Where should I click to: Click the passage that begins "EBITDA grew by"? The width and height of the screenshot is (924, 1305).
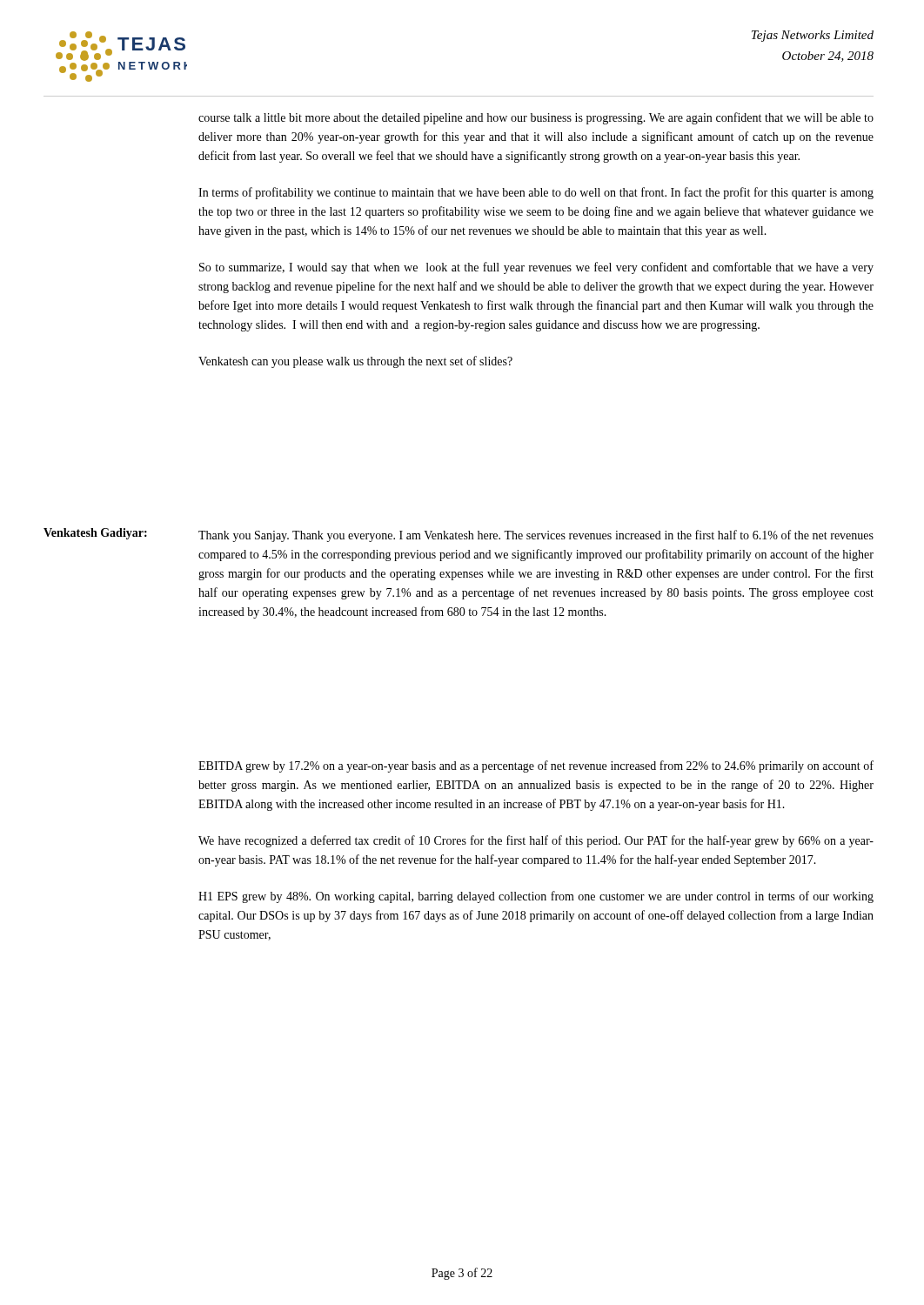point(536,785)
